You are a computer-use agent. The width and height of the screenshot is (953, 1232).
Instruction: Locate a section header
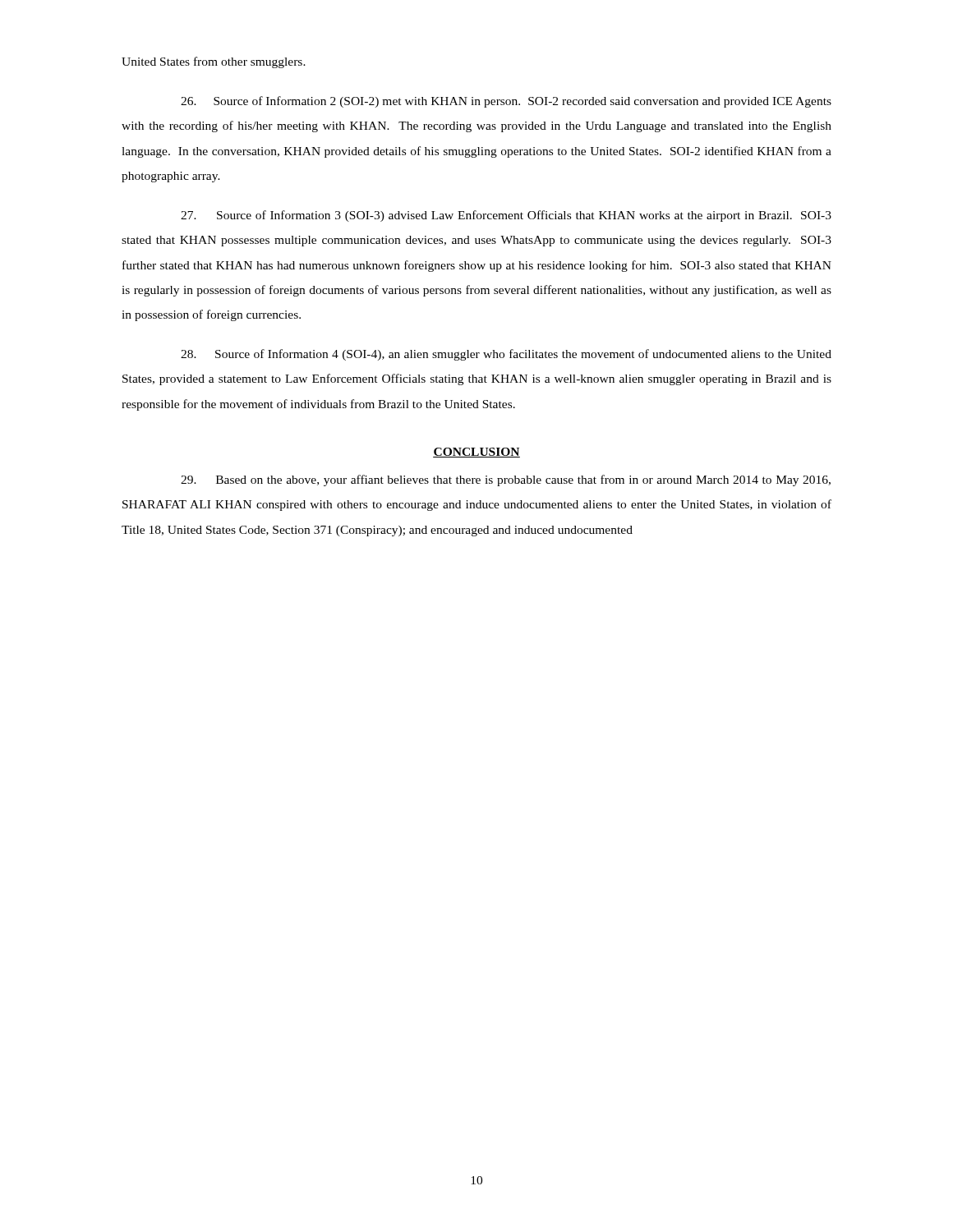476,451
